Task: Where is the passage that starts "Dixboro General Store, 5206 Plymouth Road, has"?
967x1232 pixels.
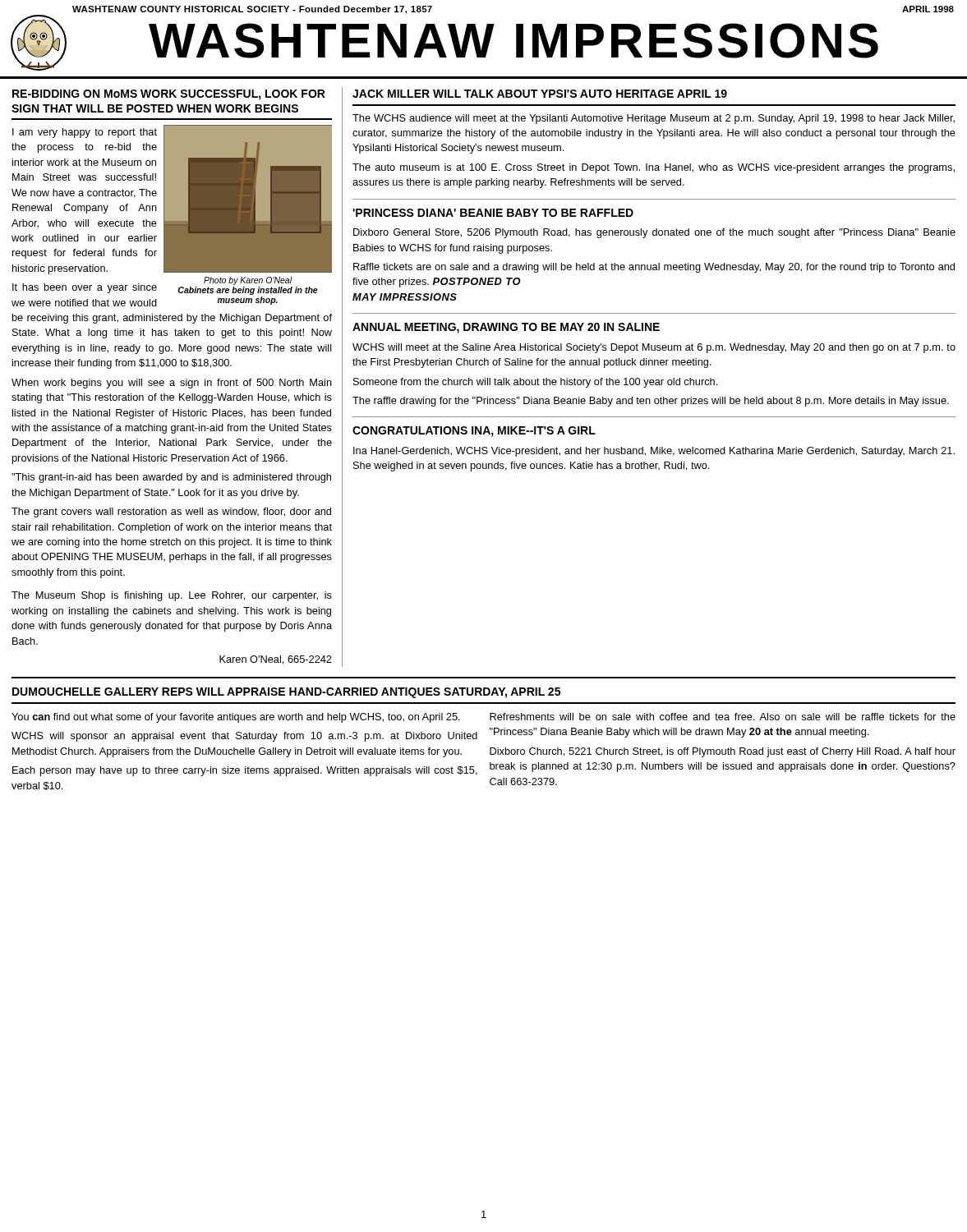Action: (x=654, y=265)
